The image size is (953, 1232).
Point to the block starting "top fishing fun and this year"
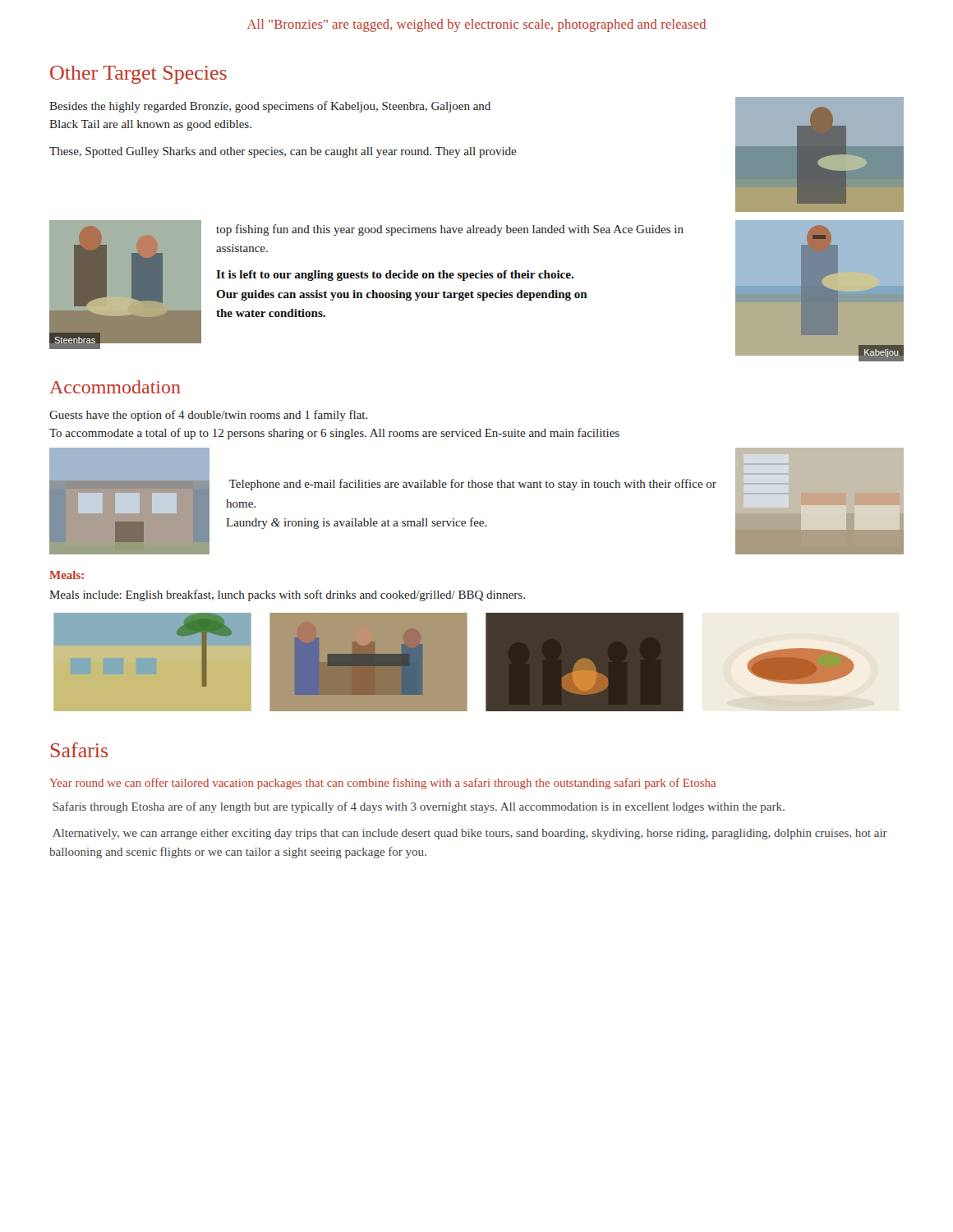pyautogui.click(x=450, y=239)
